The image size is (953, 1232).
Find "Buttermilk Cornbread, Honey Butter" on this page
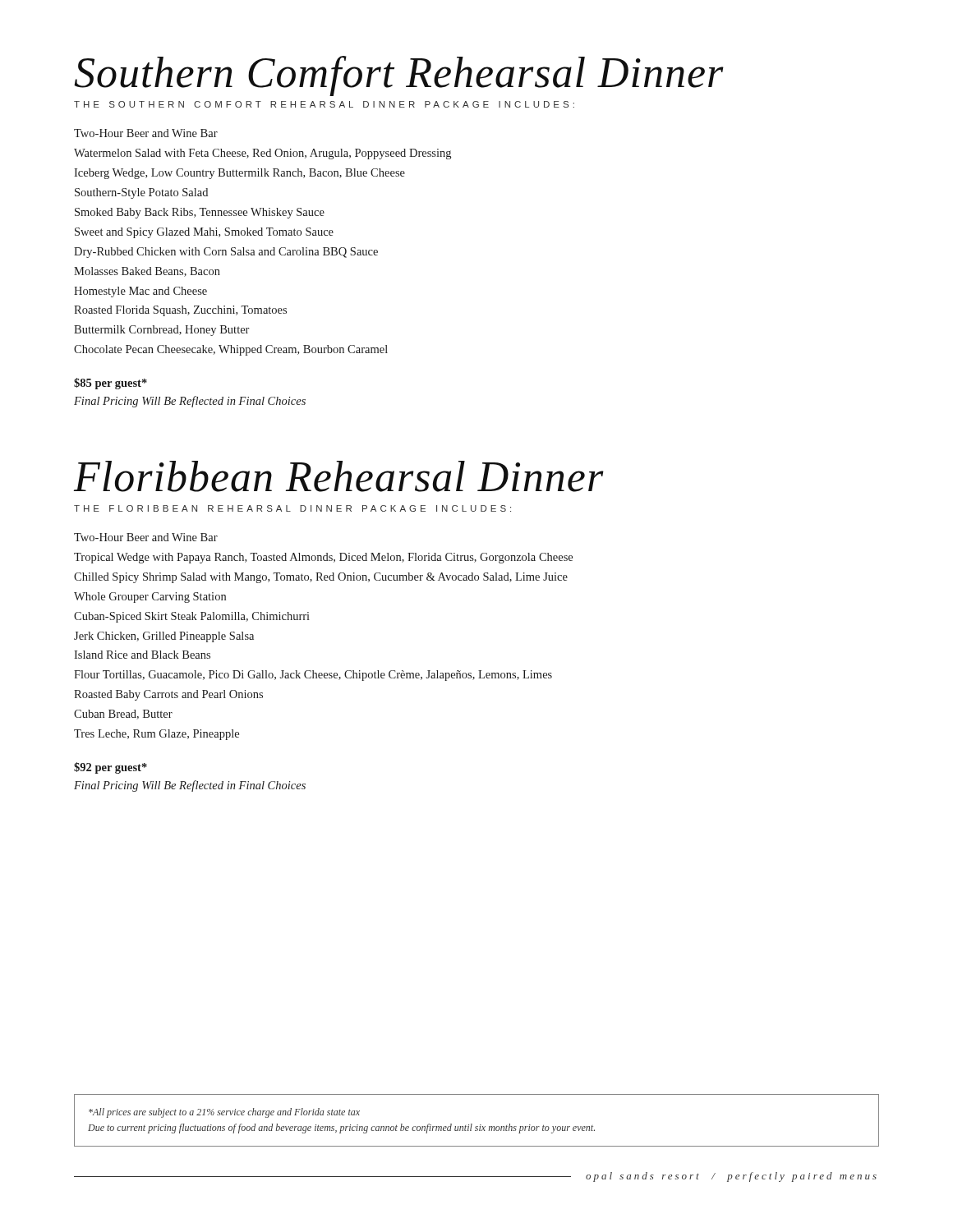click(161, 331)
